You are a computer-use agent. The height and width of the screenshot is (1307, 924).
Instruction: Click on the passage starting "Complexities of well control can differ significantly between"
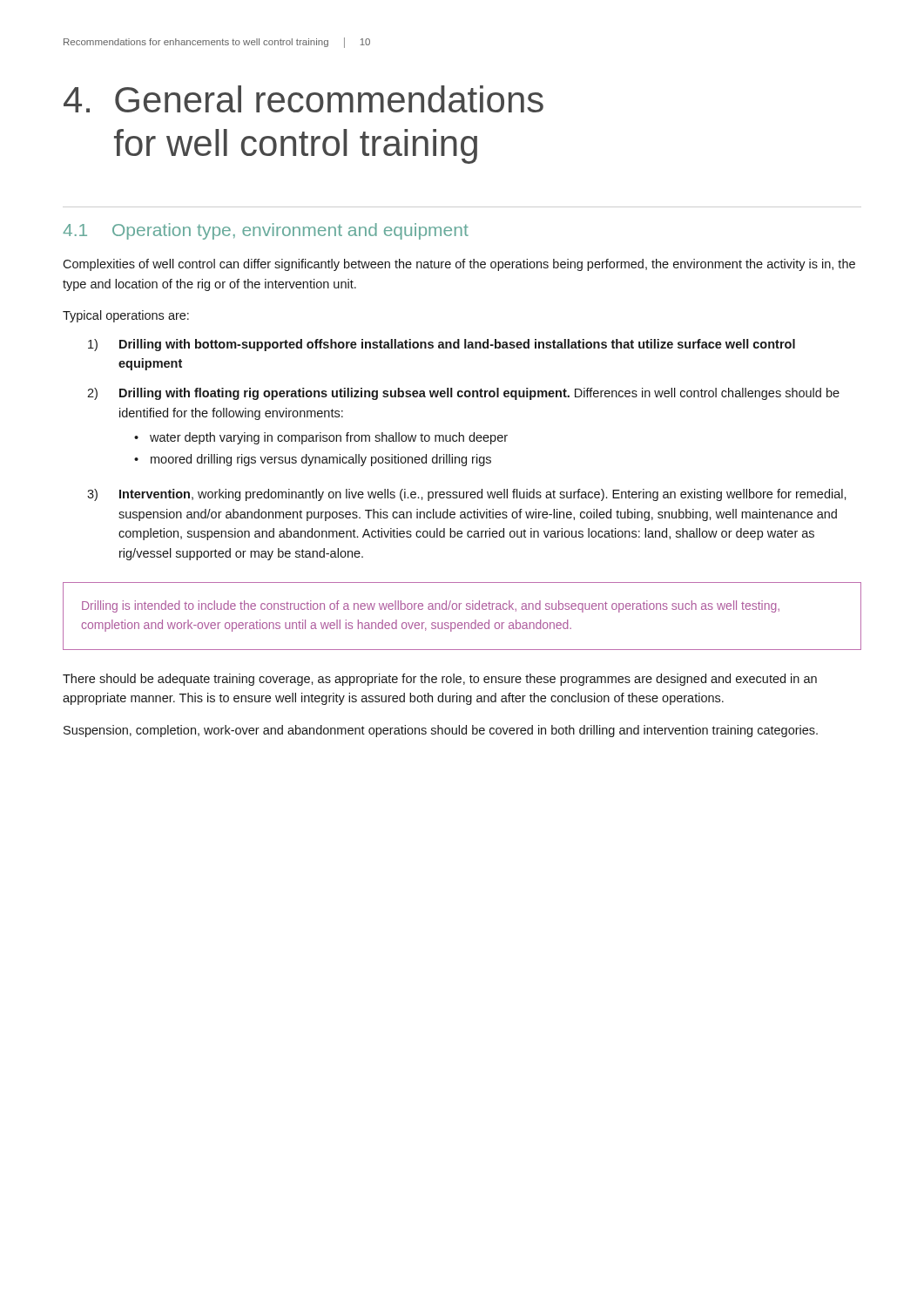[459, 274]
